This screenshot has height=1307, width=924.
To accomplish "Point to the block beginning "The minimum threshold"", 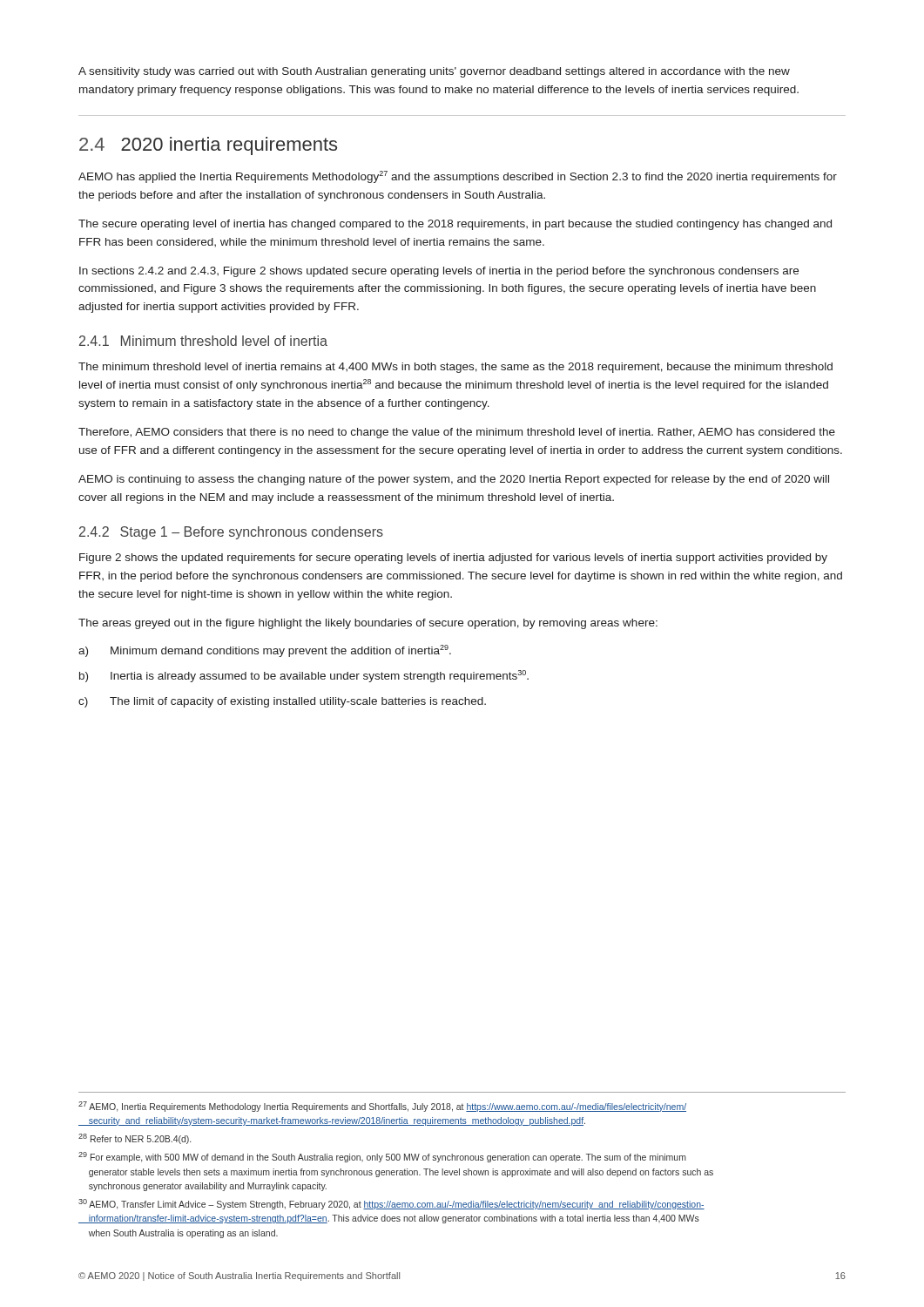I will tap(462, 386).
